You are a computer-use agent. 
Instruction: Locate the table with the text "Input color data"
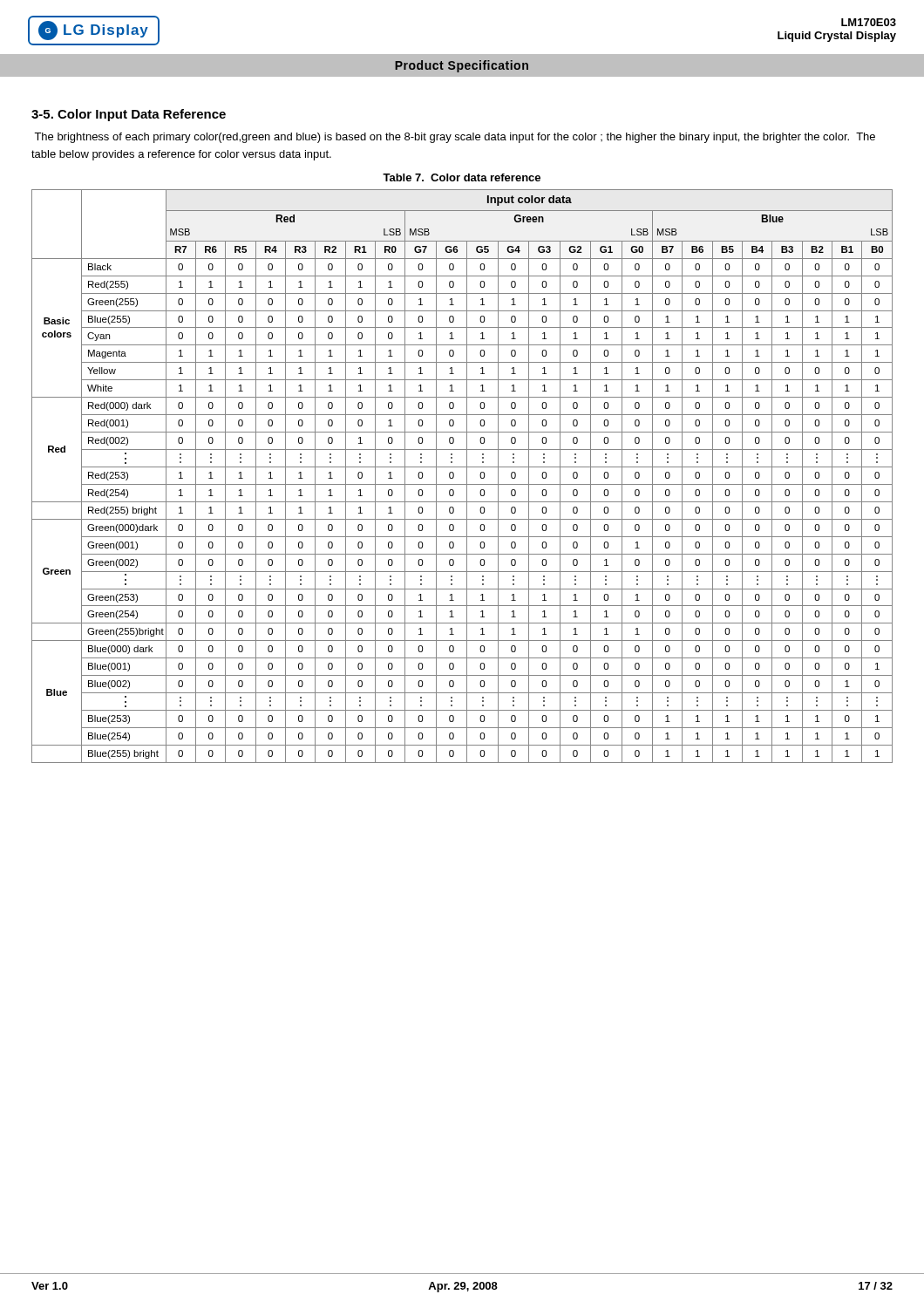(x=462, y=476)
